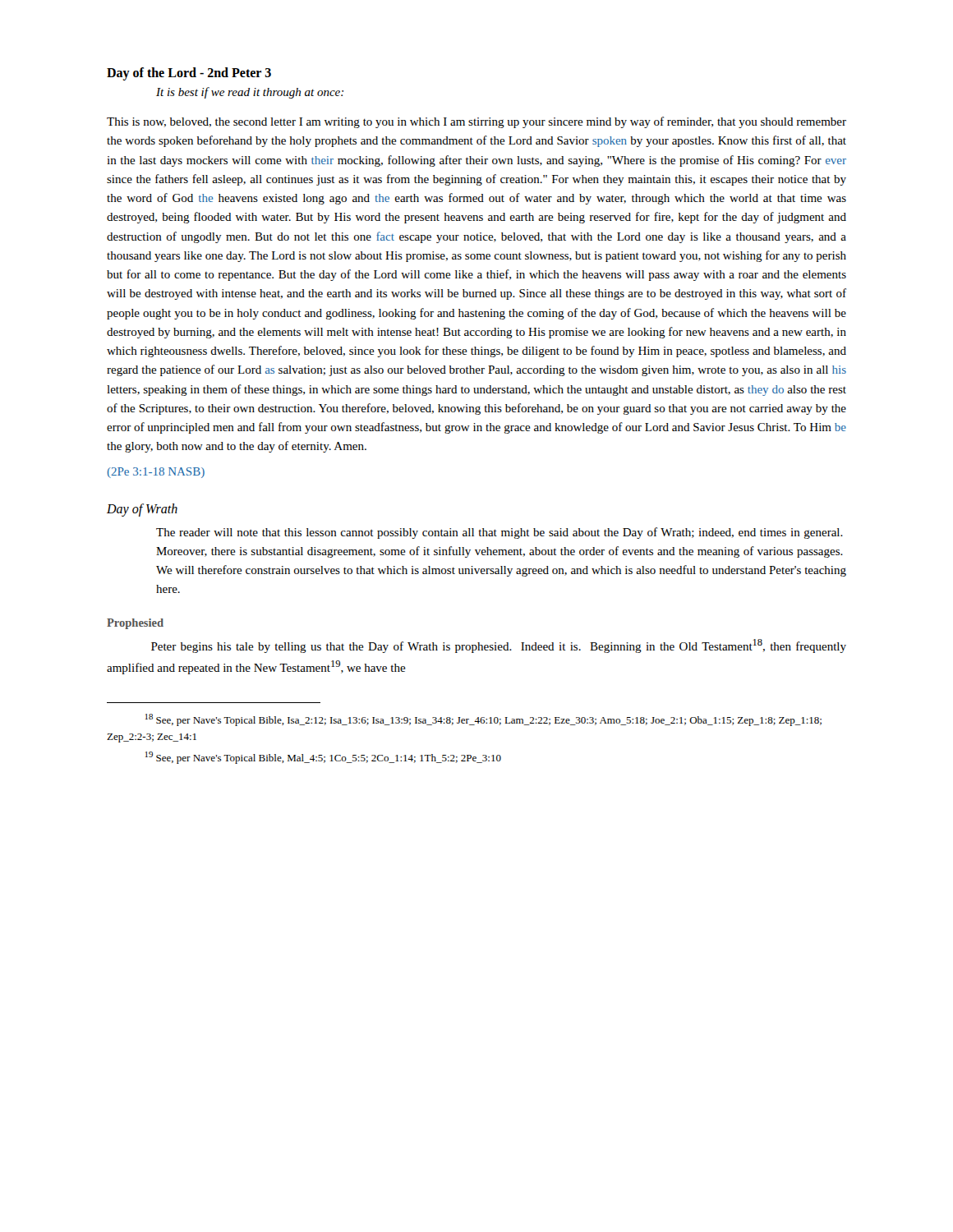Where is the passage that starts "It is best if we"?
953x1232 pixels.
[250, 92]
